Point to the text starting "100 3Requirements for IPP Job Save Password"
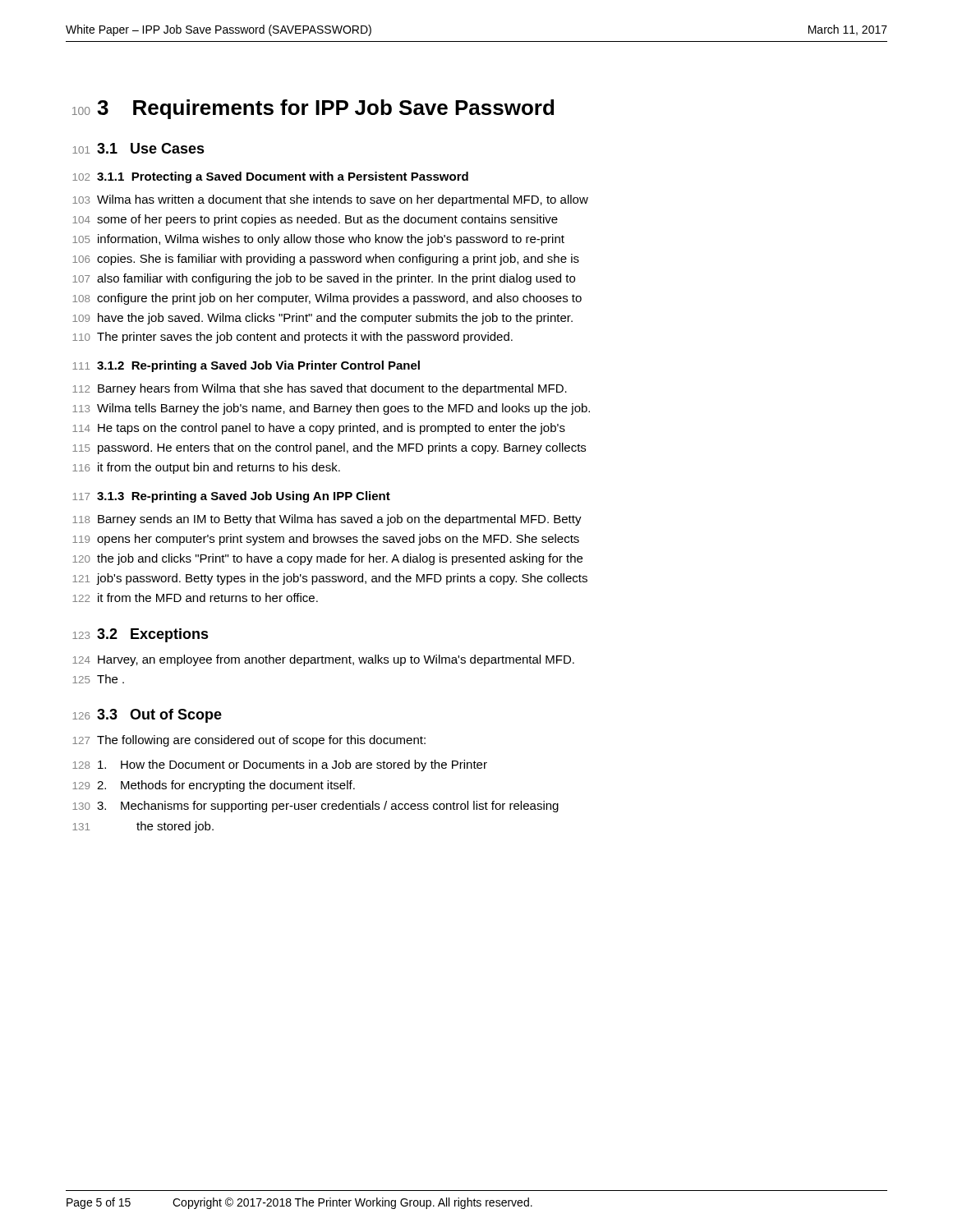 310,108
